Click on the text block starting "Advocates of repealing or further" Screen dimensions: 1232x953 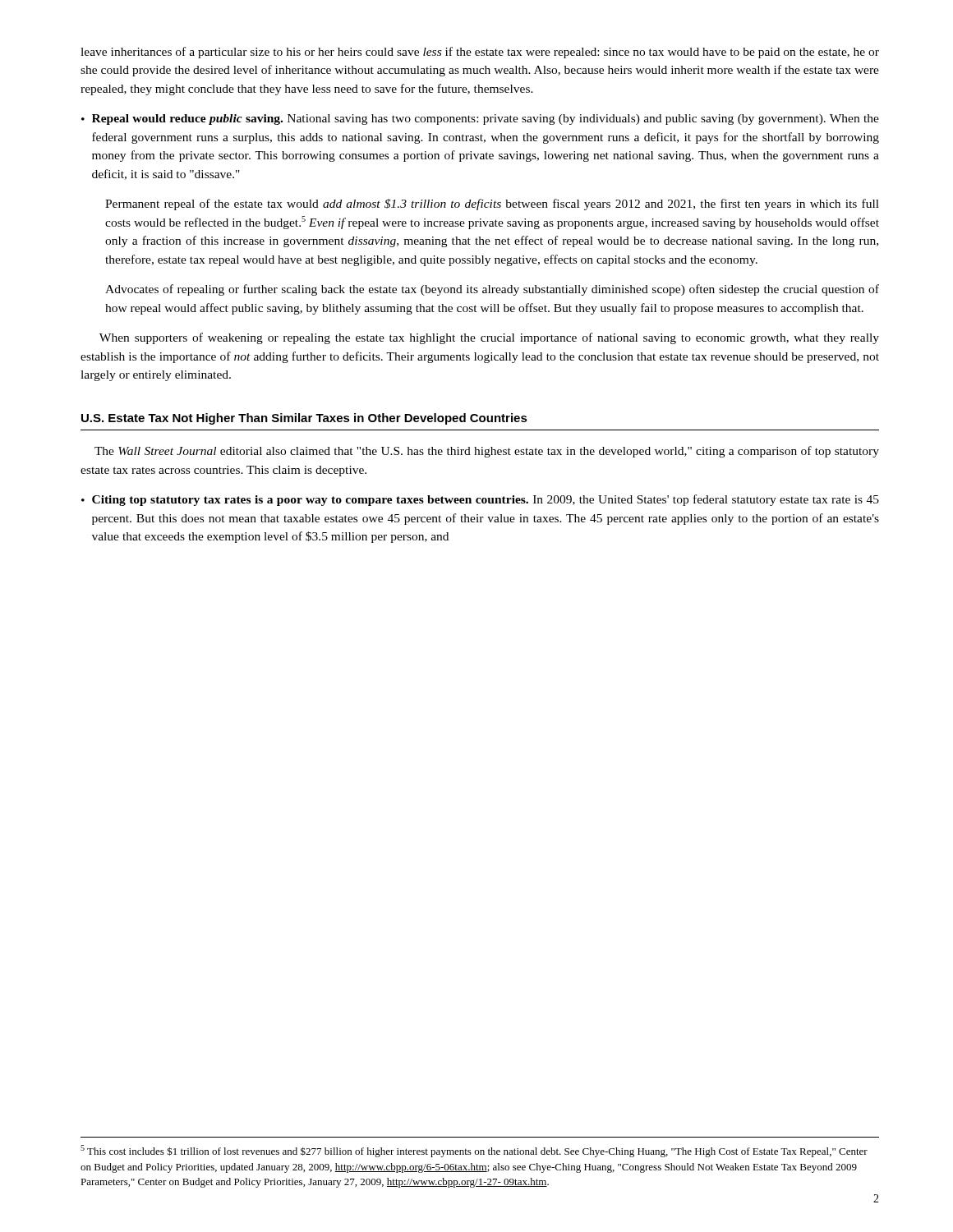point(492,298)
